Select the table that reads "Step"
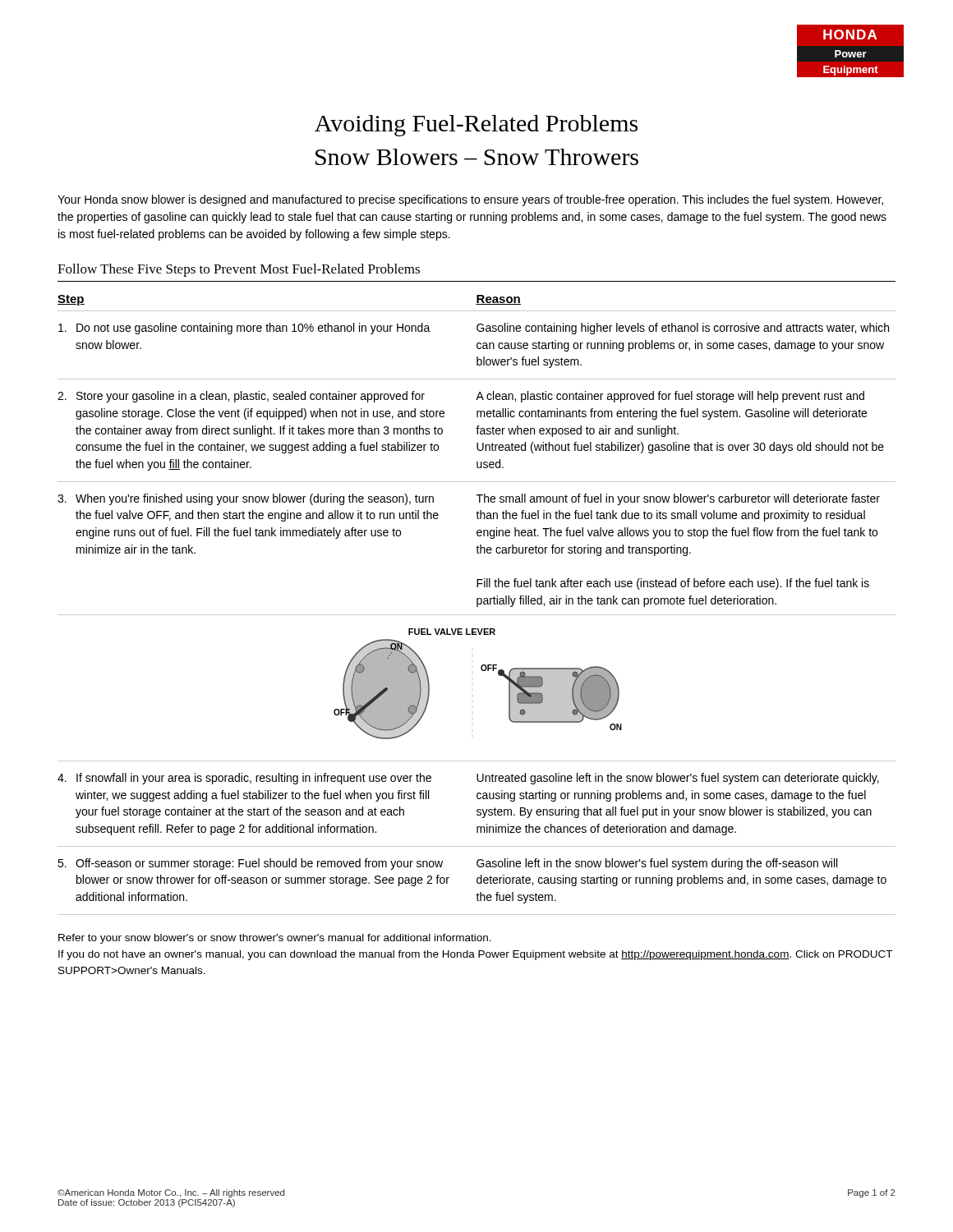 (x=476, y=601)
